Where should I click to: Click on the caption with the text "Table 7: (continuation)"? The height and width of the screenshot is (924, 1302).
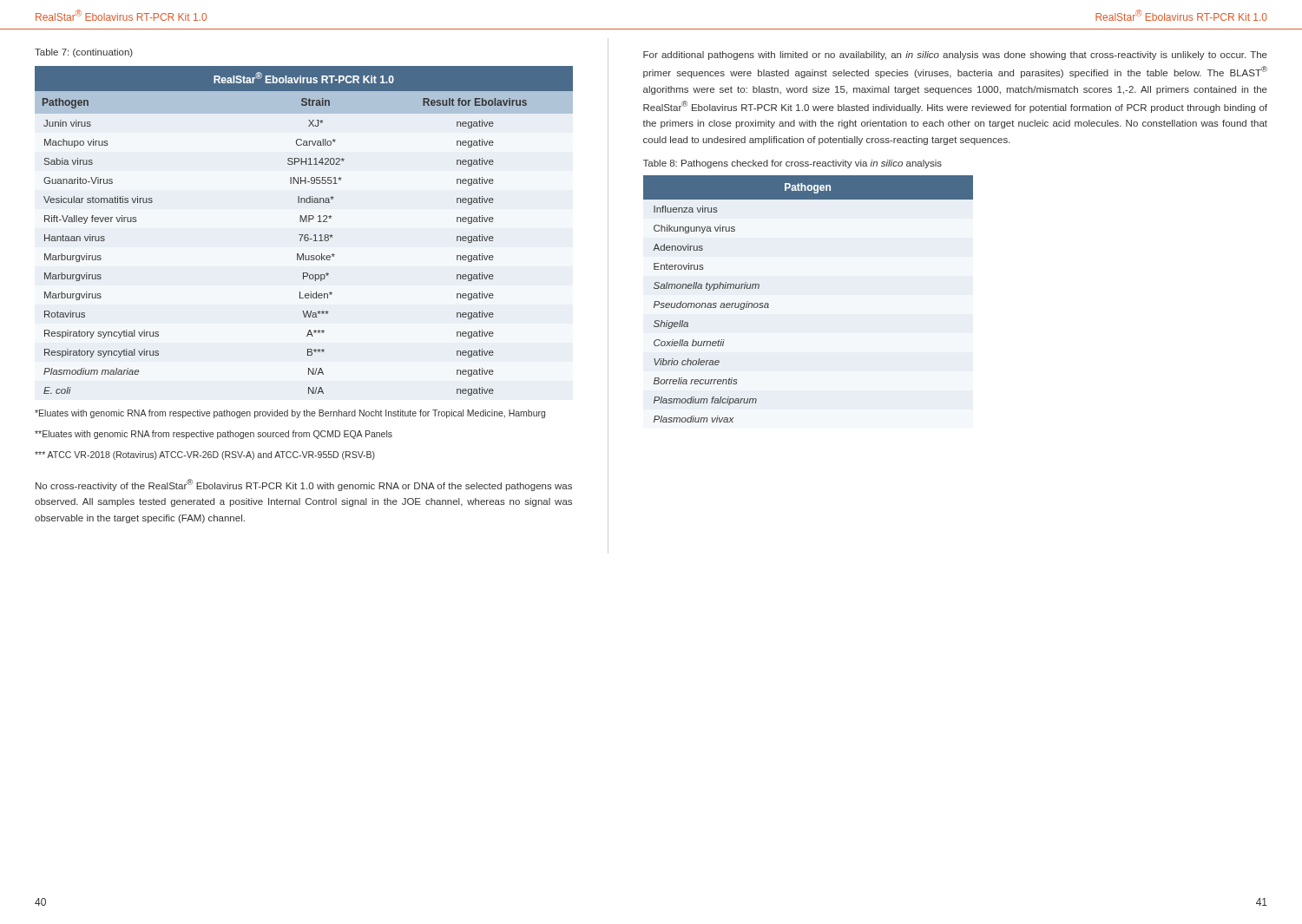point(84,52)
